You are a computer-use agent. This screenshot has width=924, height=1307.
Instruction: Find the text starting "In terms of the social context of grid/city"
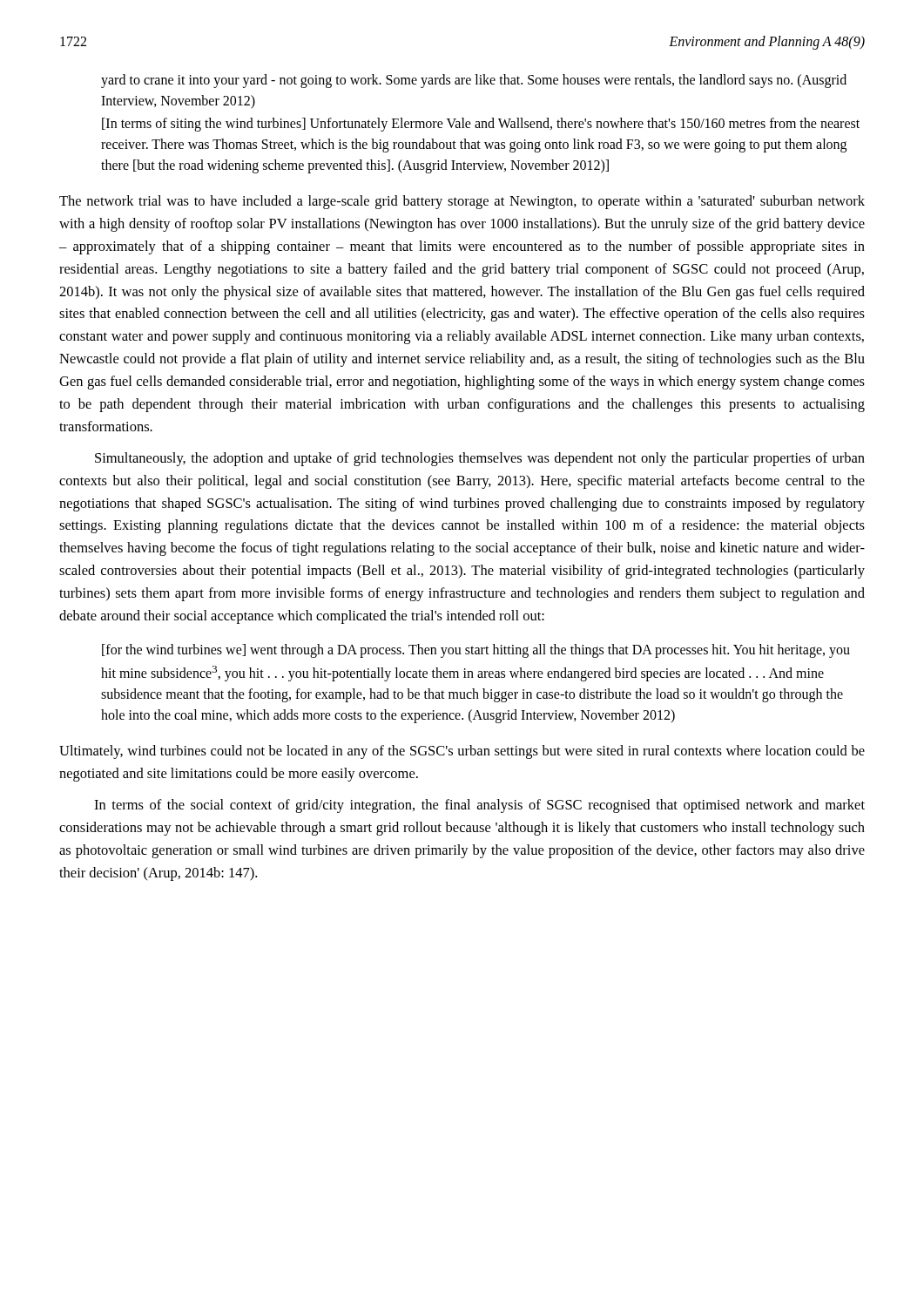pos(462,839)
